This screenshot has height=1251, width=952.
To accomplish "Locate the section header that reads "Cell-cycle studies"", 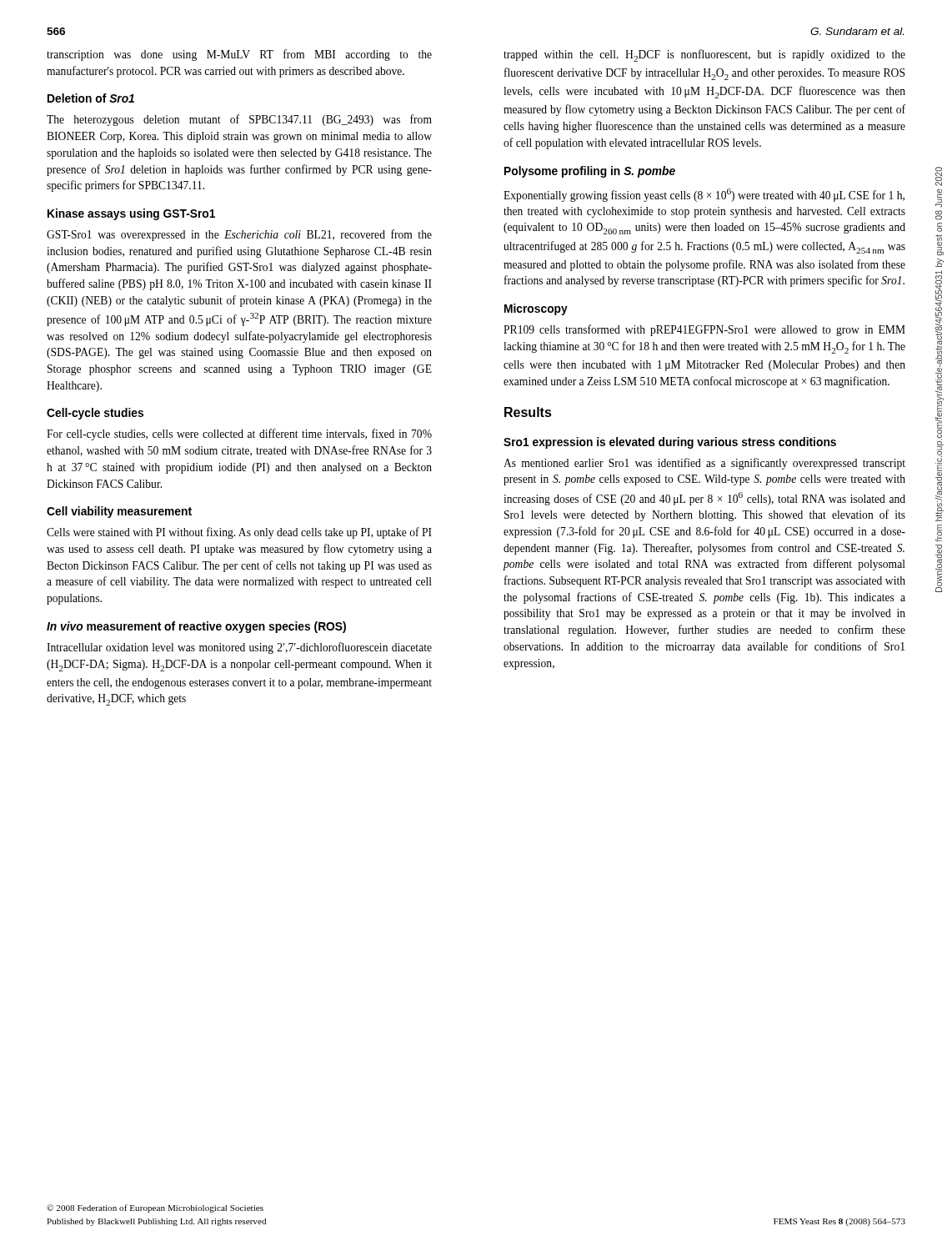I will point(95,414).
